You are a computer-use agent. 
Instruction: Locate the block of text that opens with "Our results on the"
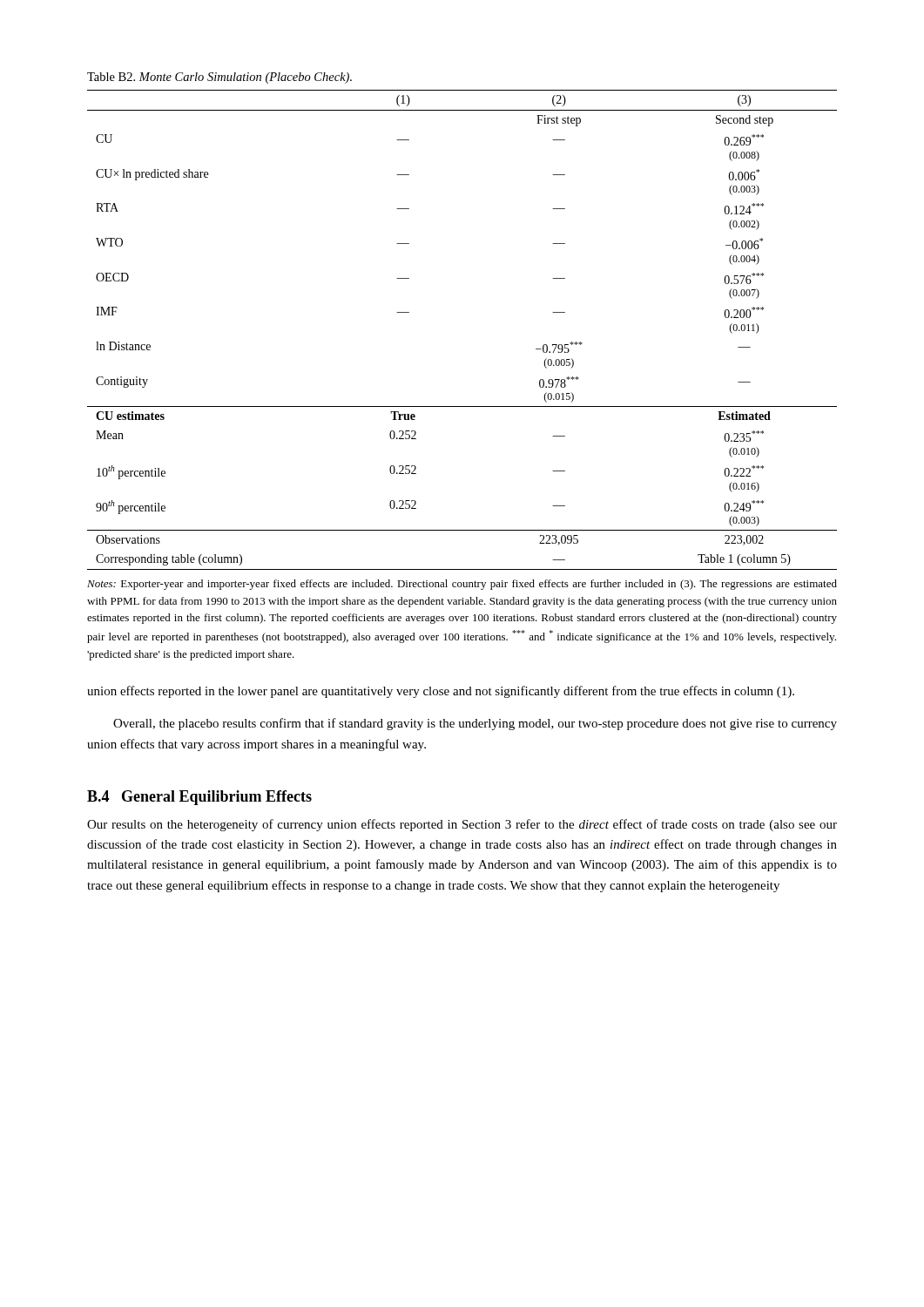tap(462, 855)
